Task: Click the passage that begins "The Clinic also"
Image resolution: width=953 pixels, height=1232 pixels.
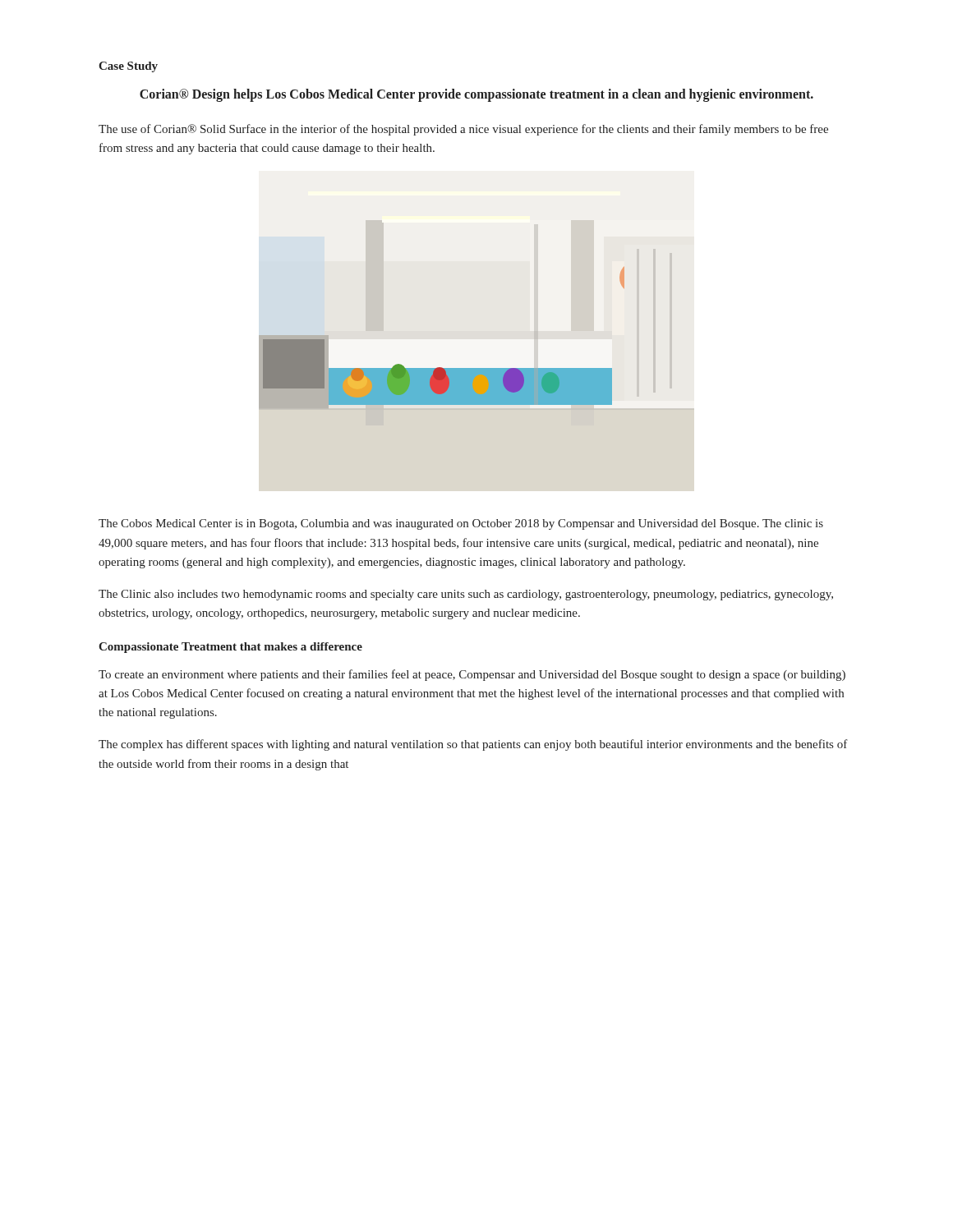Action: 466,603
